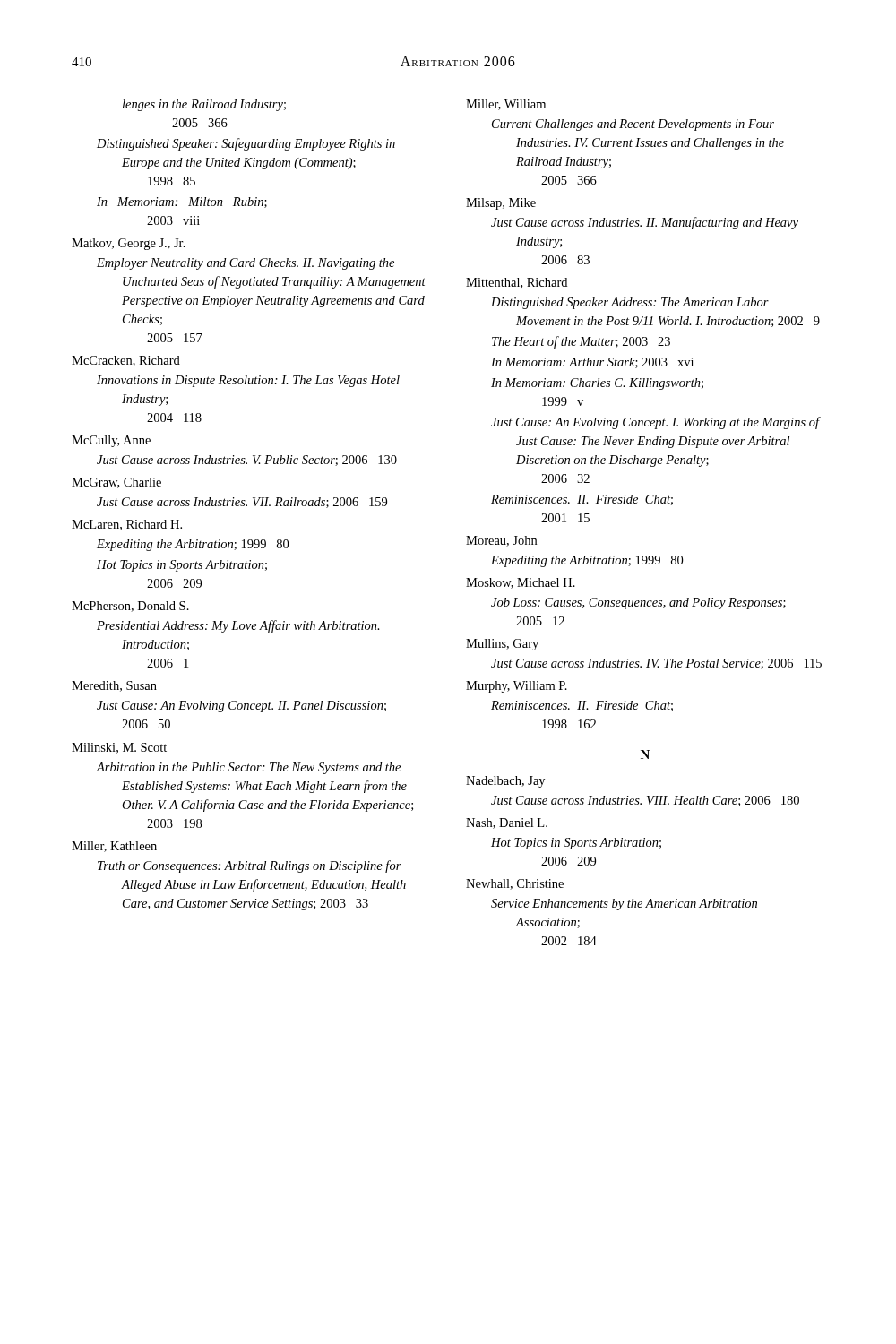Click on the list item with the text "Service Enhancements by"
Screen dimensions: 1344x896
click(624, 905)
